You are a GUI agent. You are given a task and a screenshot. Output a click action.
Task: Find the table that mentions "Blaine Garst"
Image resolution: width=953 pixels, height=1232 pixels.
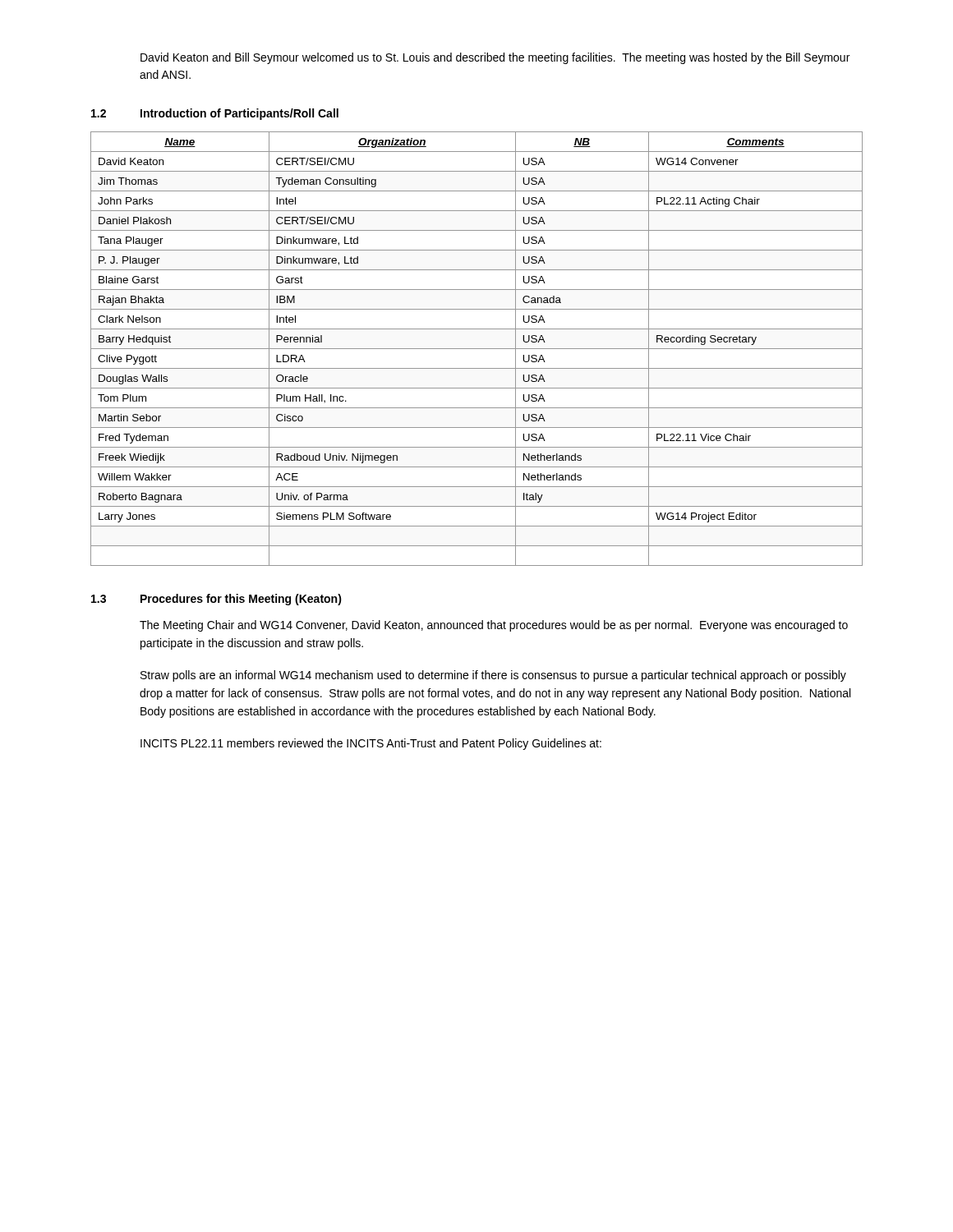pos(476,349)
